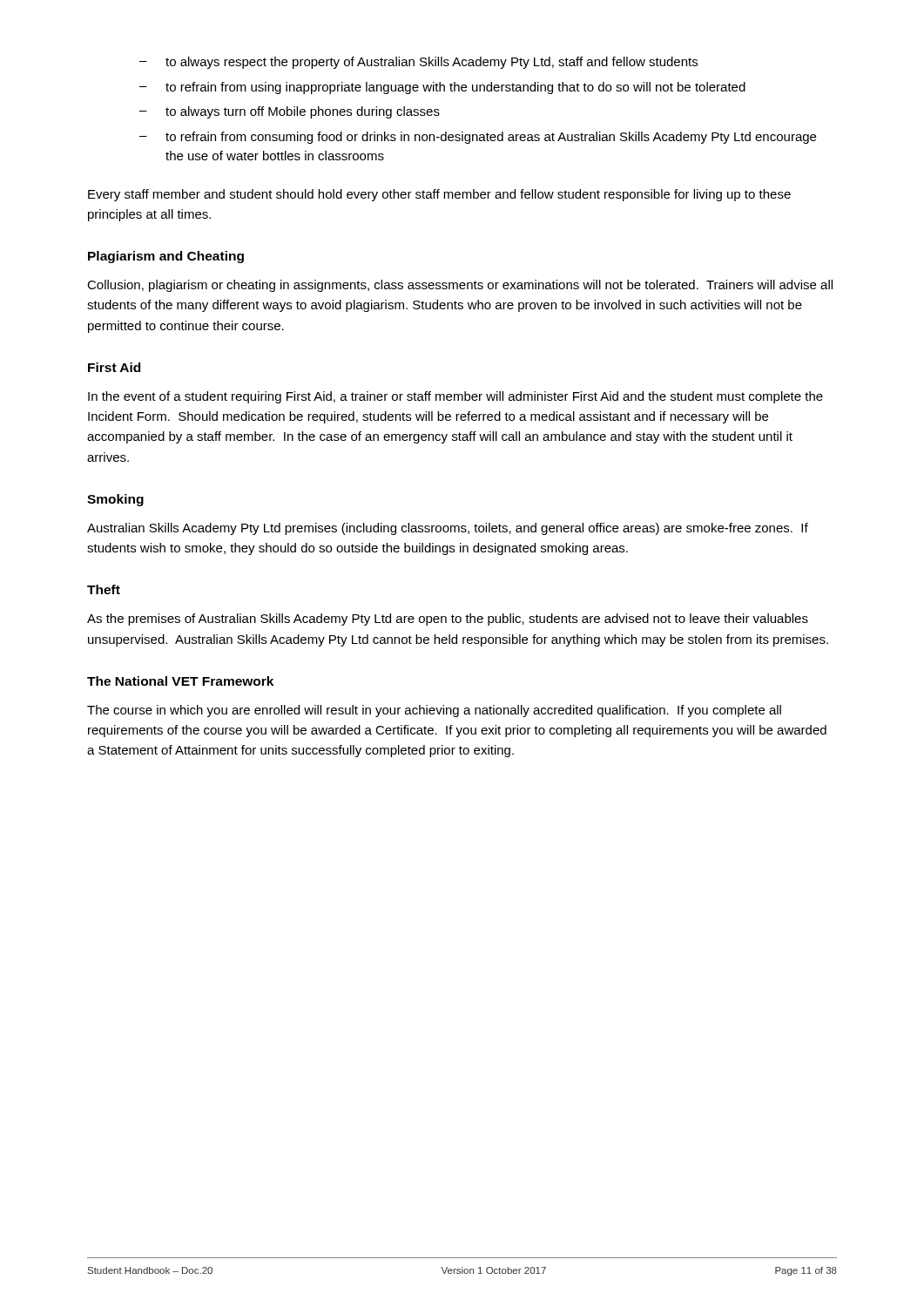This screenshot has height=1307, width=924.
Task: Select the text starting "In the event of"
Action: click(455, 426)
